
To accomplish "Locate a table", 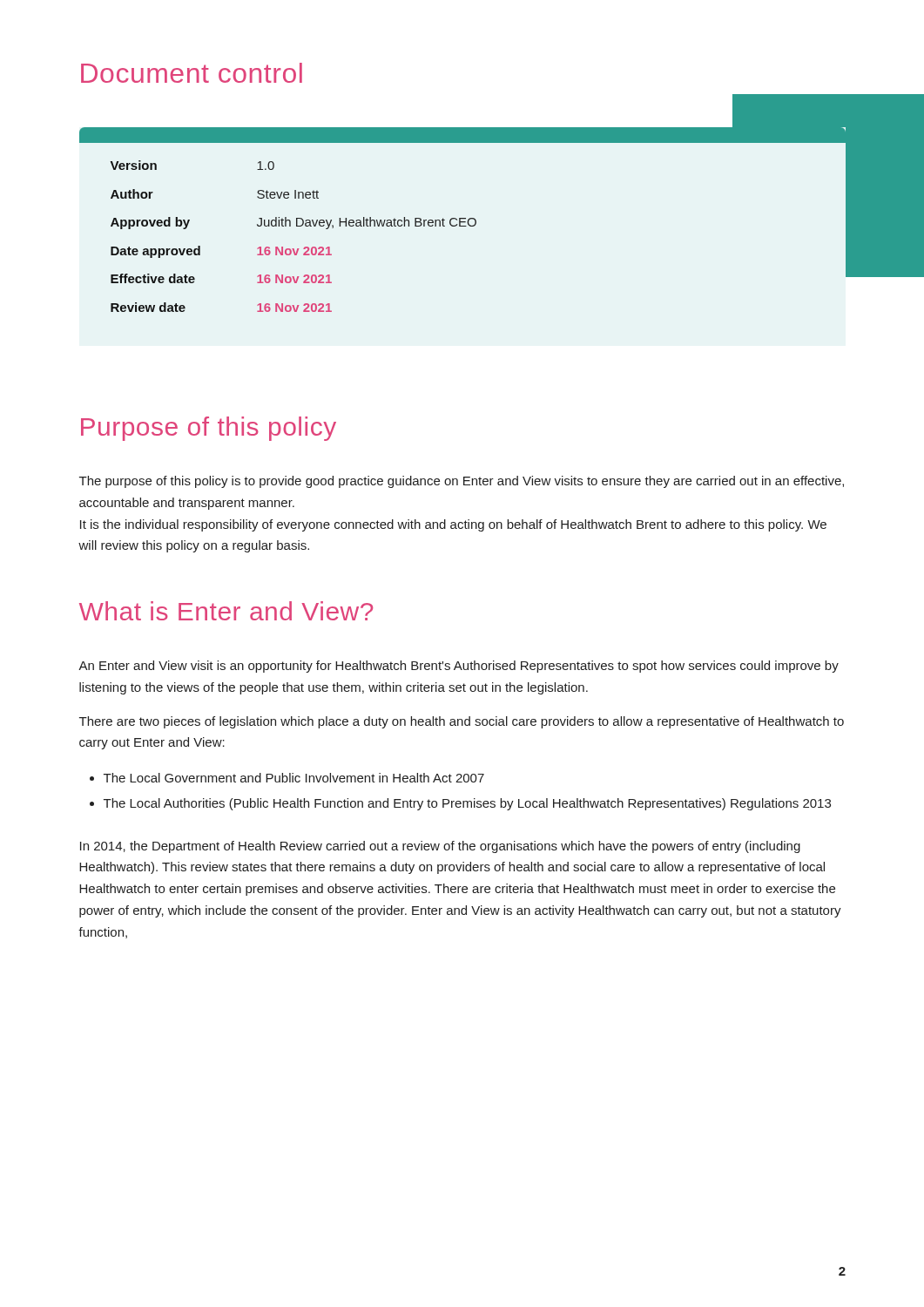I will (462, 237).
